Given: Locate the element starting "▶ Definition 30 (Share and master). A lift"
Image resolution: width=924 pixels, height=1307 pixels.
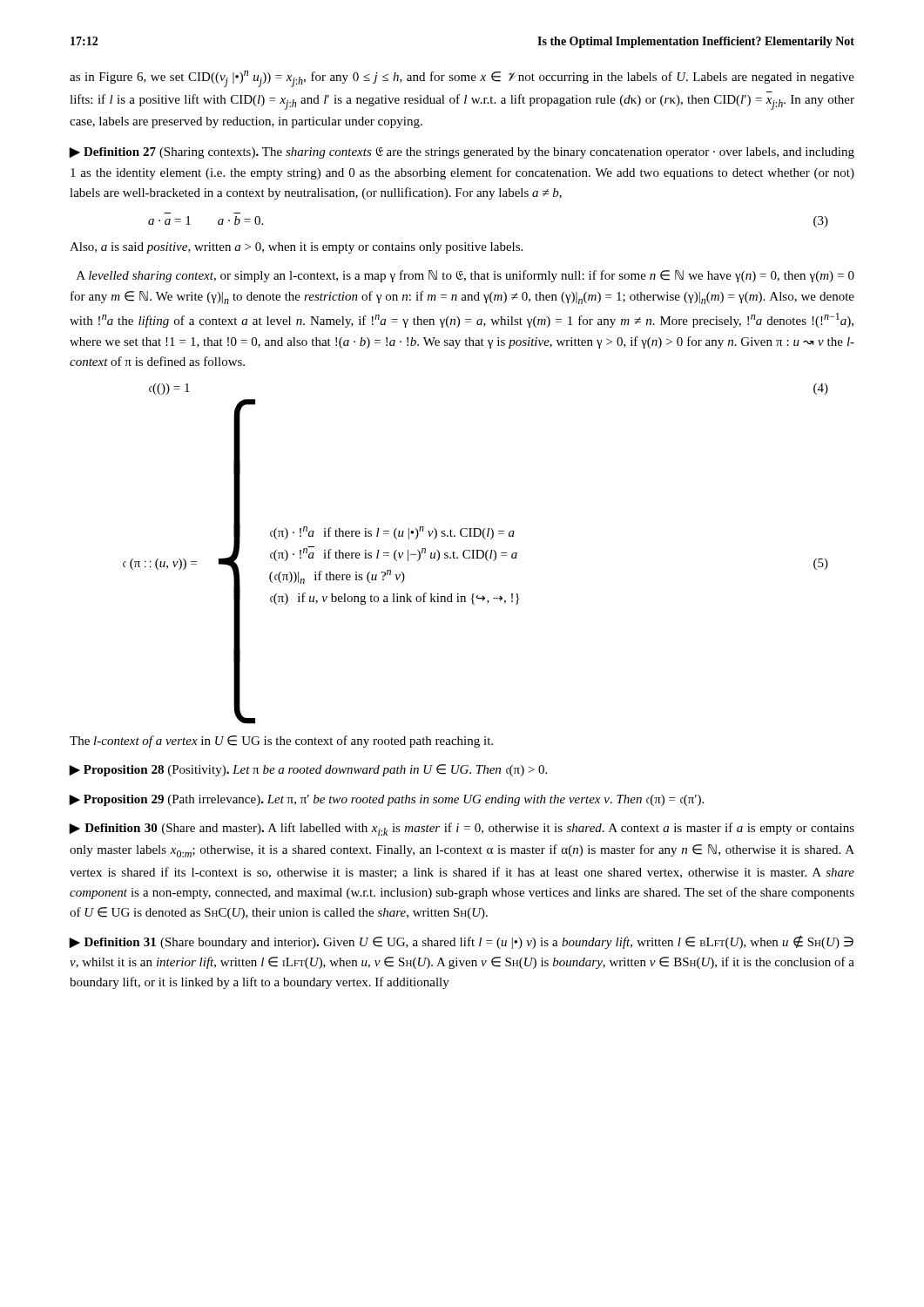Looking at the screenshot, I should (462, 870).
